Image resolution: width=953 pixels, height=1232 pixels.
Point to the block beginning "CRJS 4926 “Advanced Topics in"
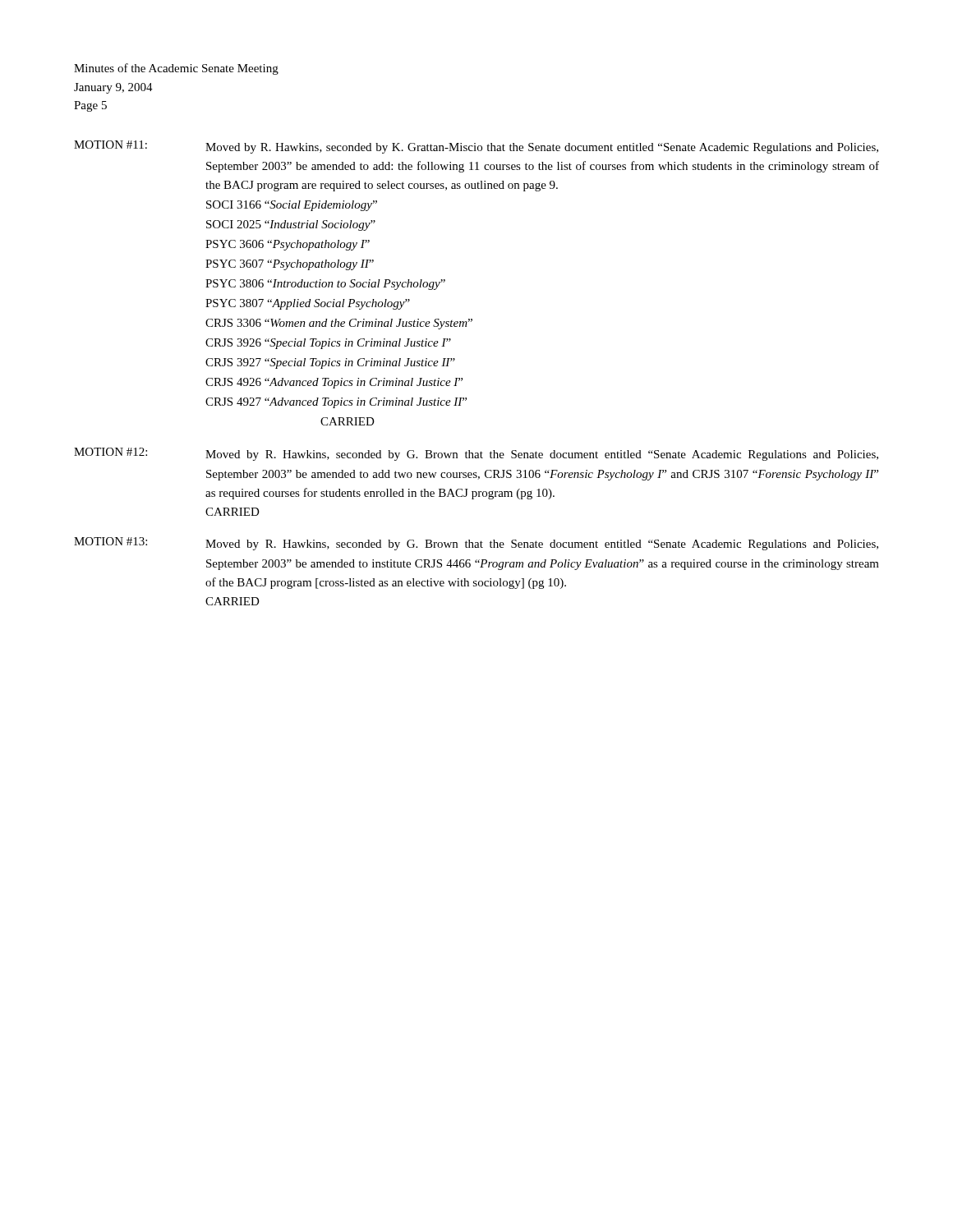(334, 383)
